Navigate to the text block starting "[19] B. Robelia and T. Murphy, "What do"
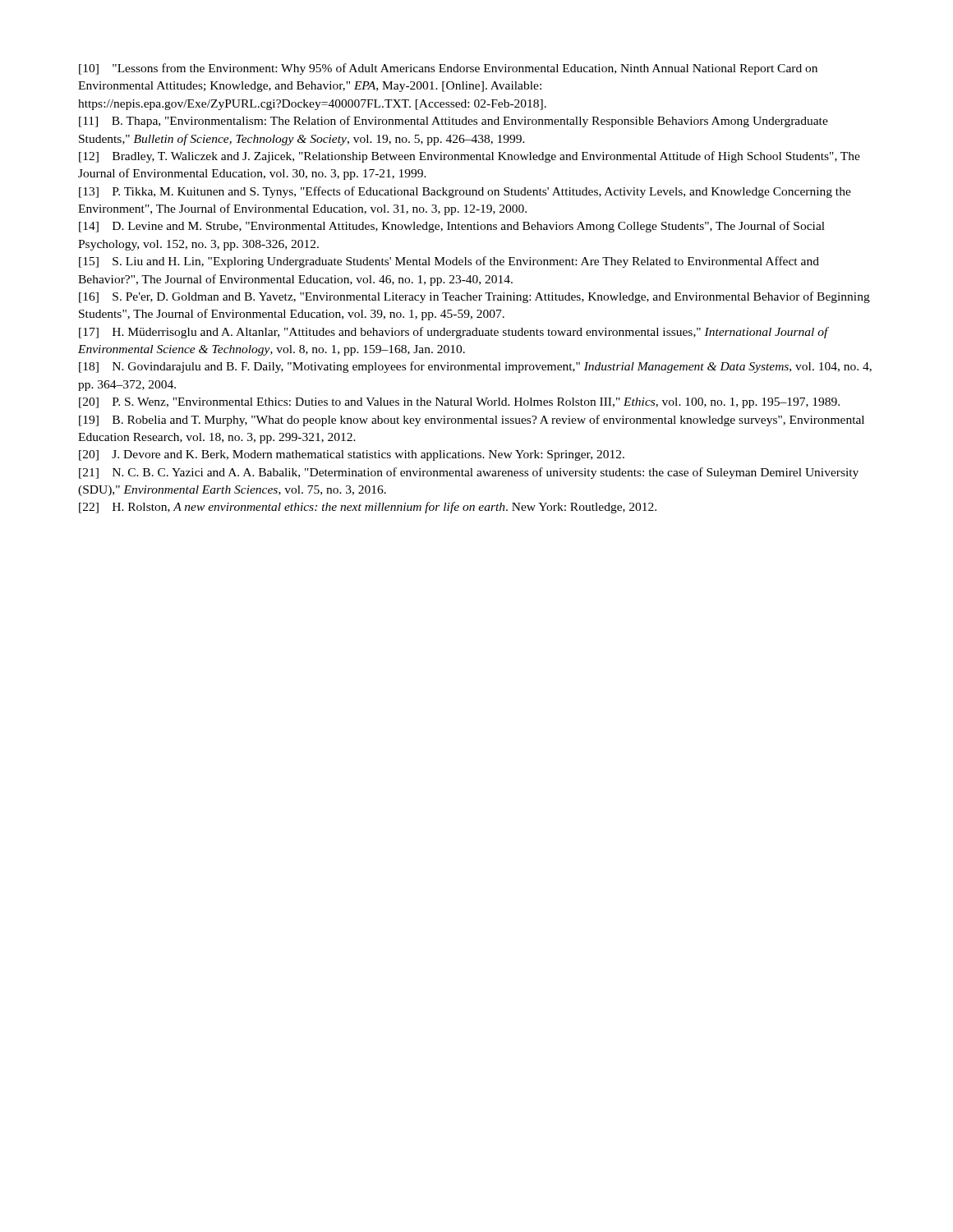Screen dimensions: 1232x953 pyautogui.click(x=471, y=428)
